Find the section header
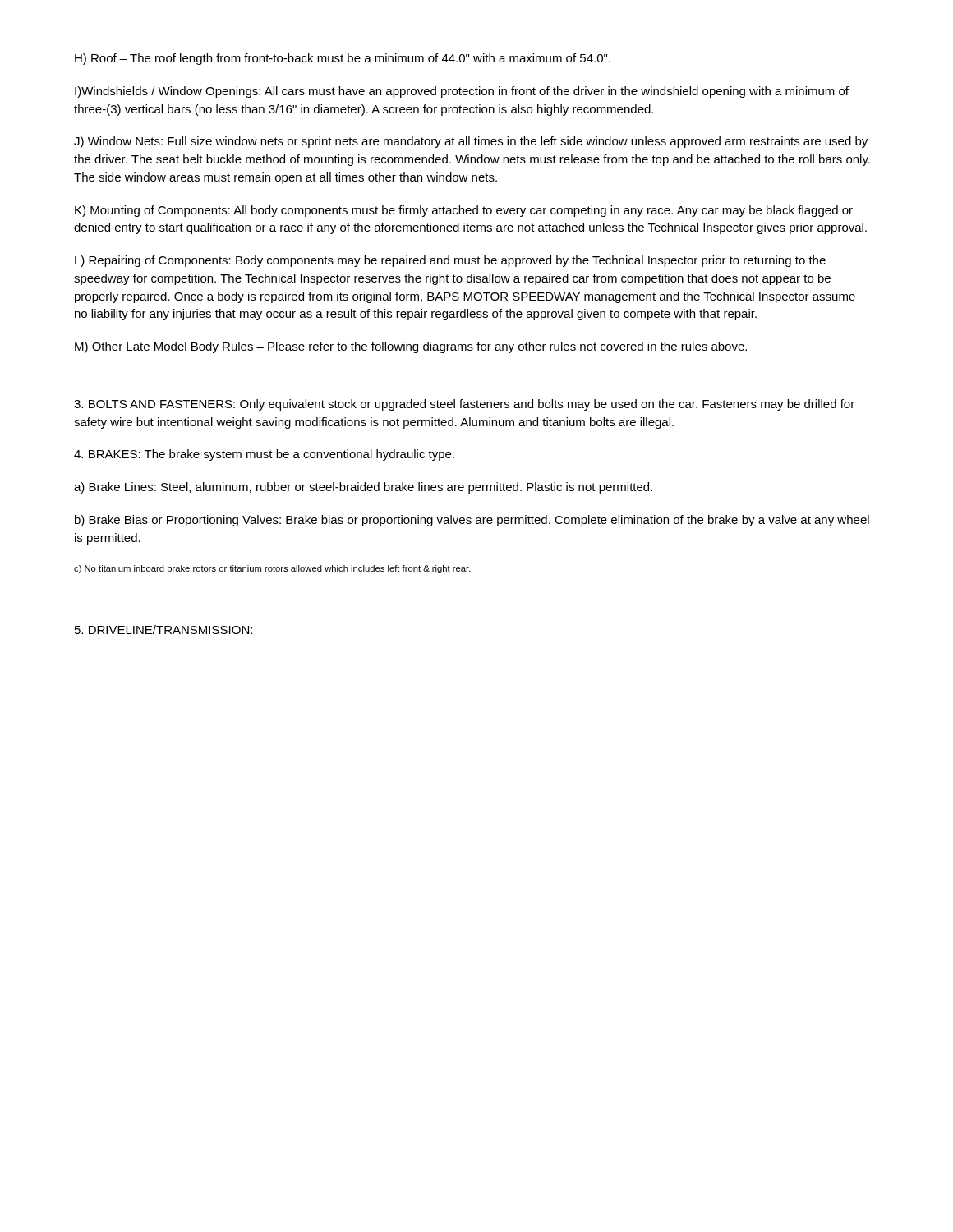 (x=164, y=630)
